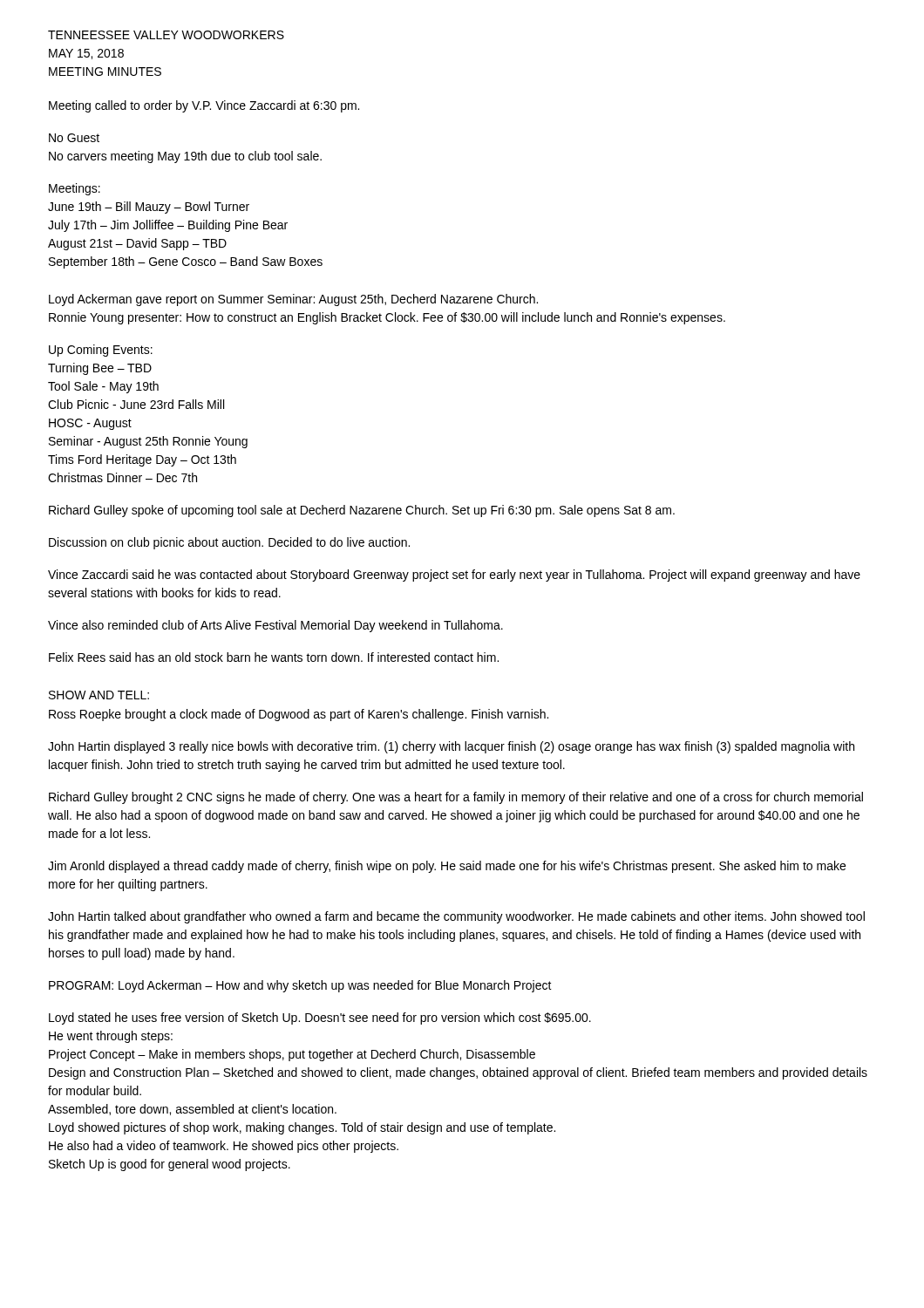This screenshot has height=1308, width=924.
Task: Select the region starting "Loyd Ackerman gave report"
Action: coord(387,308)
